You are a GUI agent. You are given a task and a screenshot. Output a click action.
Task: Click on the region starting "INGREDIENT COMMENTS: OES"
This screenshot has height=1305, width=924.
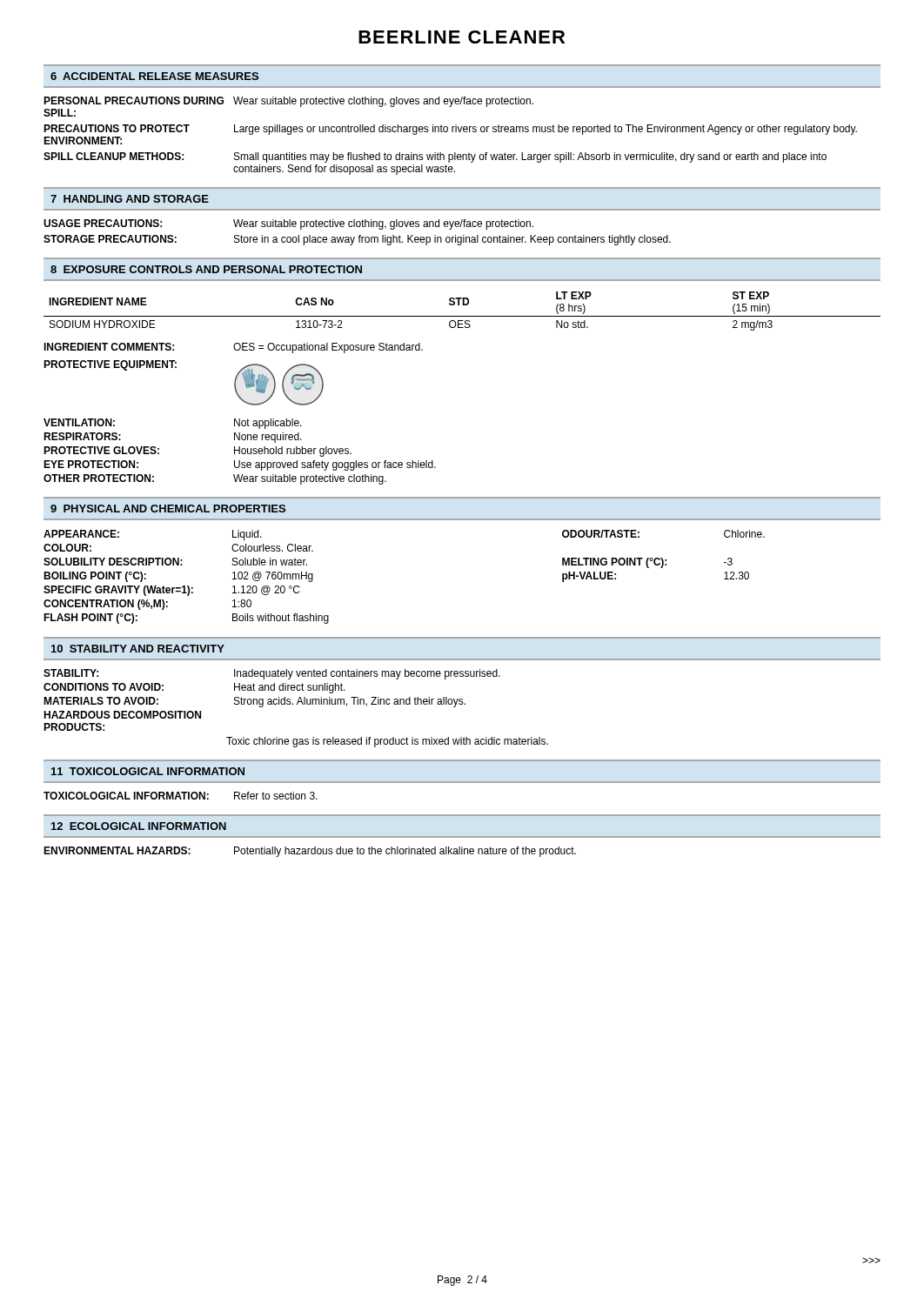(233, 348)
